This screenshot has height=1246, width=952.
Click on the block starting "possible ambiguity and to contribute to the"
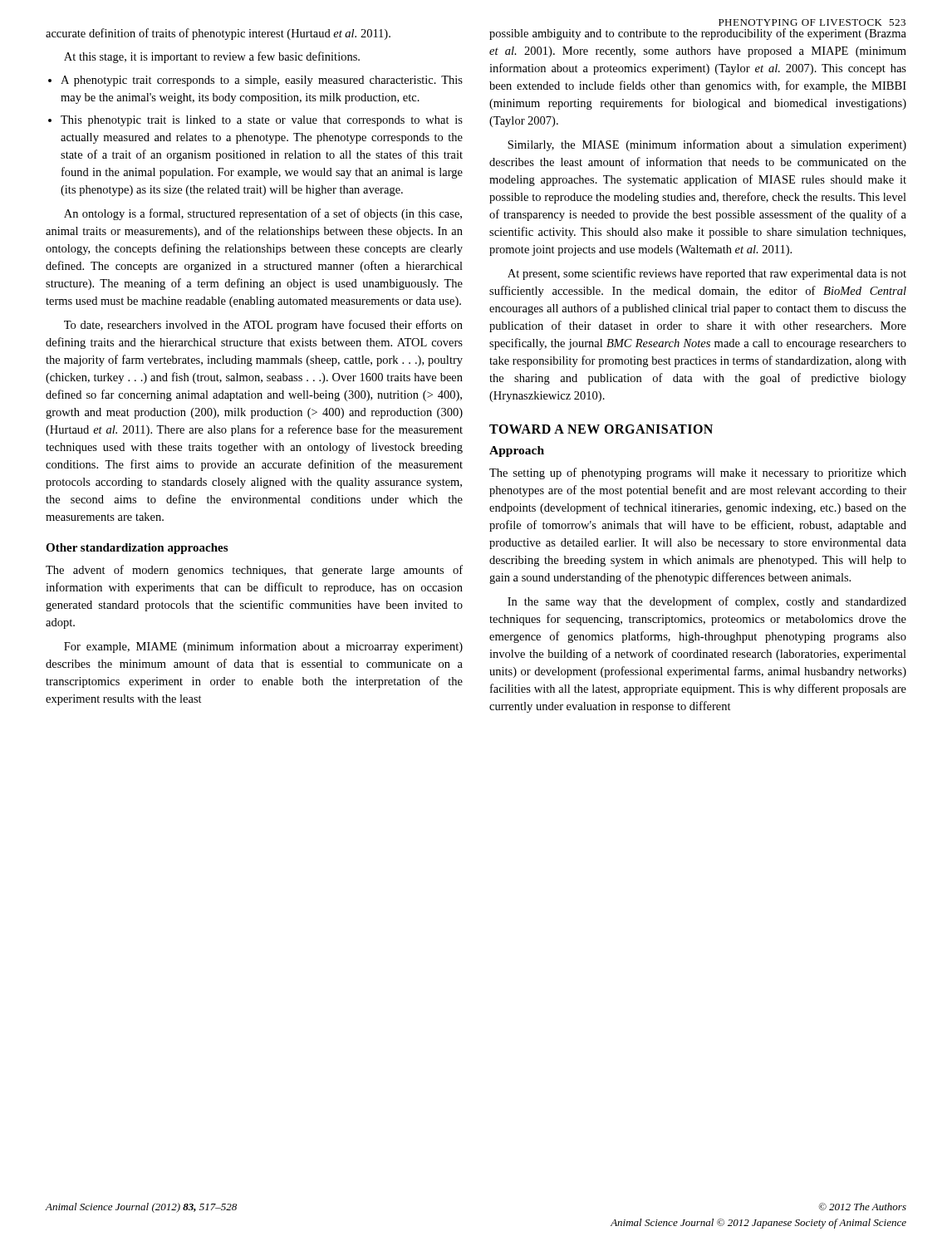[x=698, y=77]
